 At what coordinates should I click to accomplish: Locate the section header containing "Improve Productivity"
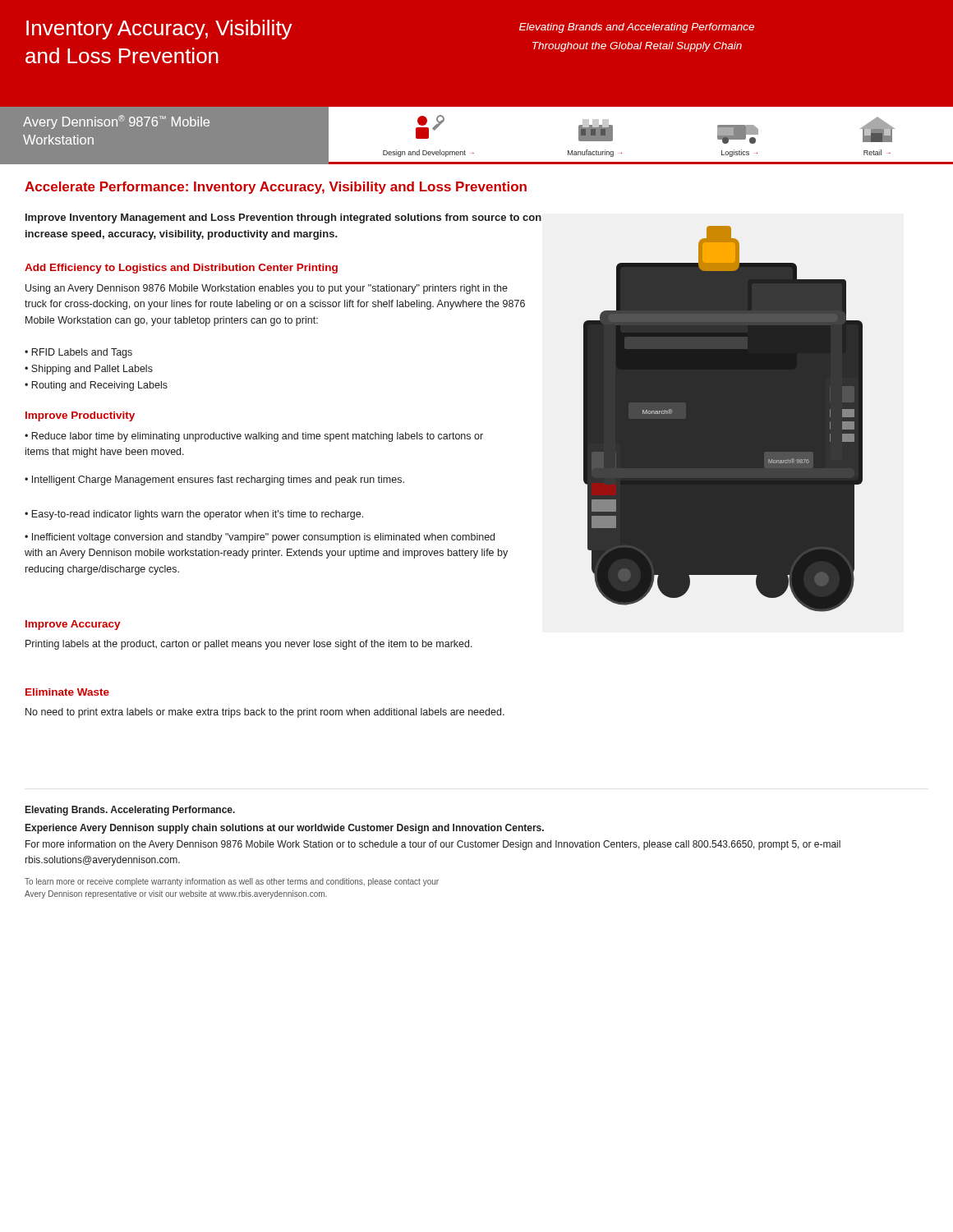(80, 415)
